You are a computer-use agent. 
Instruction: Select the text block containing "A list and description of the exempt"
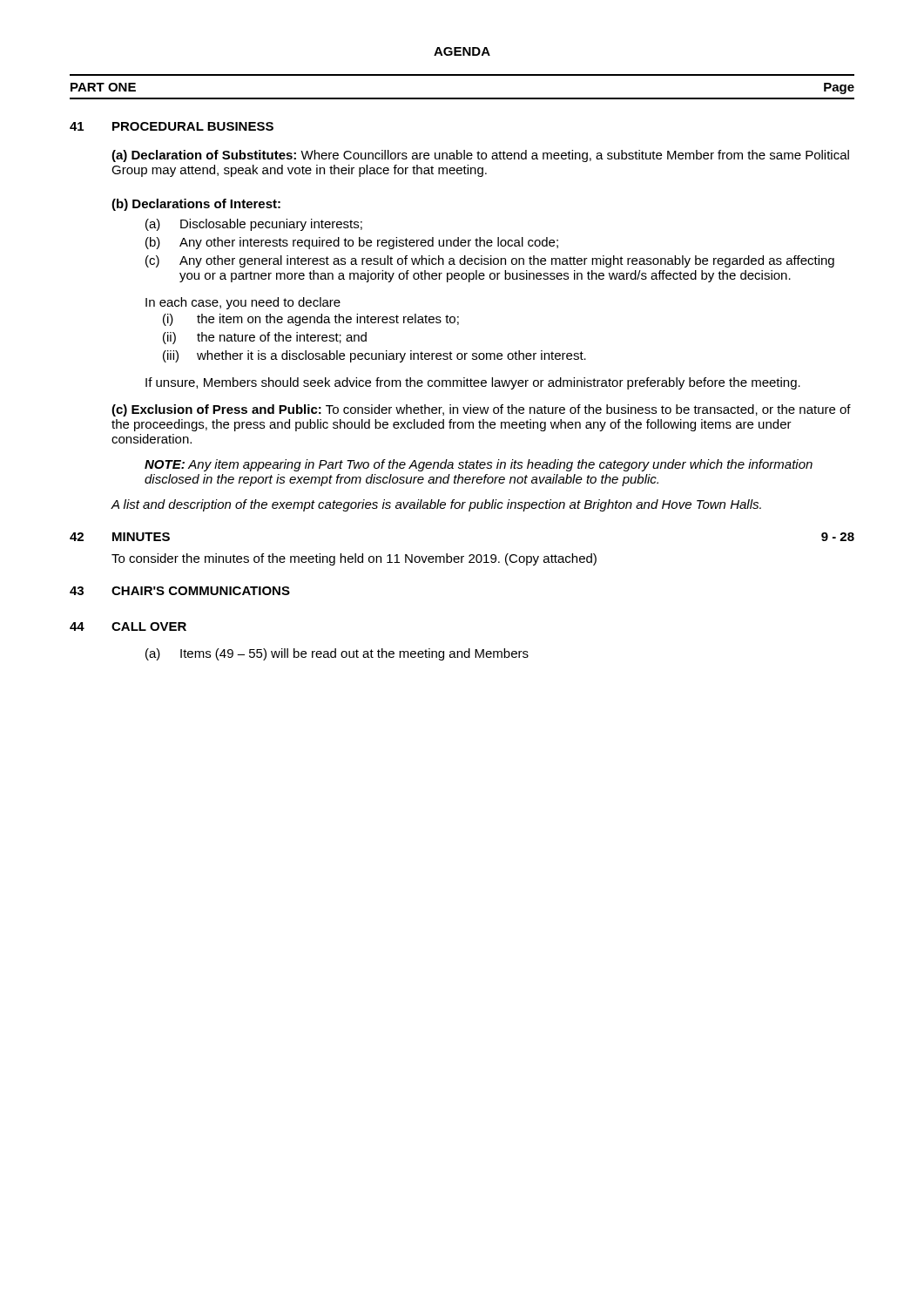click(462, 504)
